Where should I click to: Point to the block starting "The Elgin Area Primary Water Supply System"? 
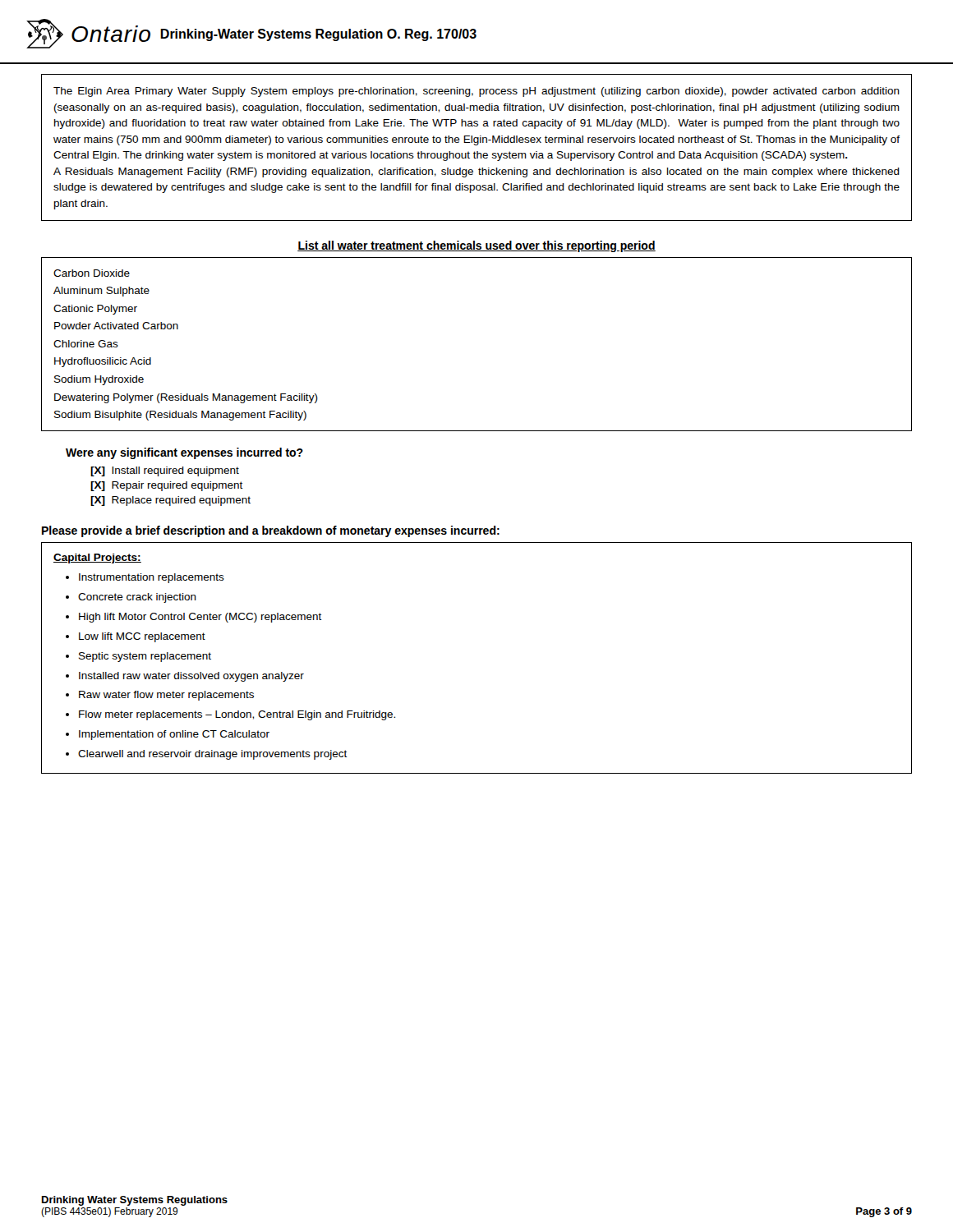coord(476,147)
